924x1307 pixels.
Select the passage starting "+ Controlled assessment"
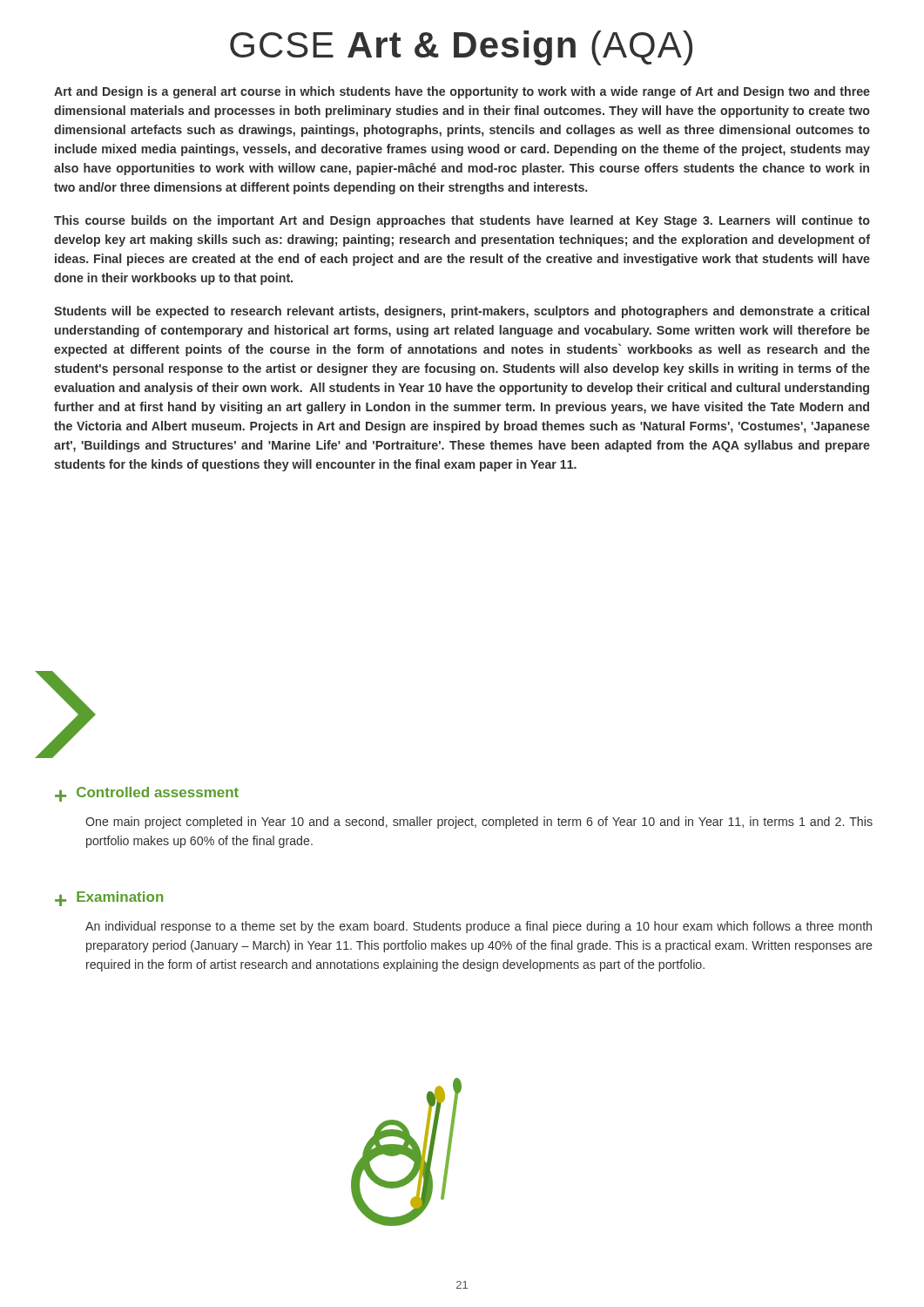(x=147, y=794)
